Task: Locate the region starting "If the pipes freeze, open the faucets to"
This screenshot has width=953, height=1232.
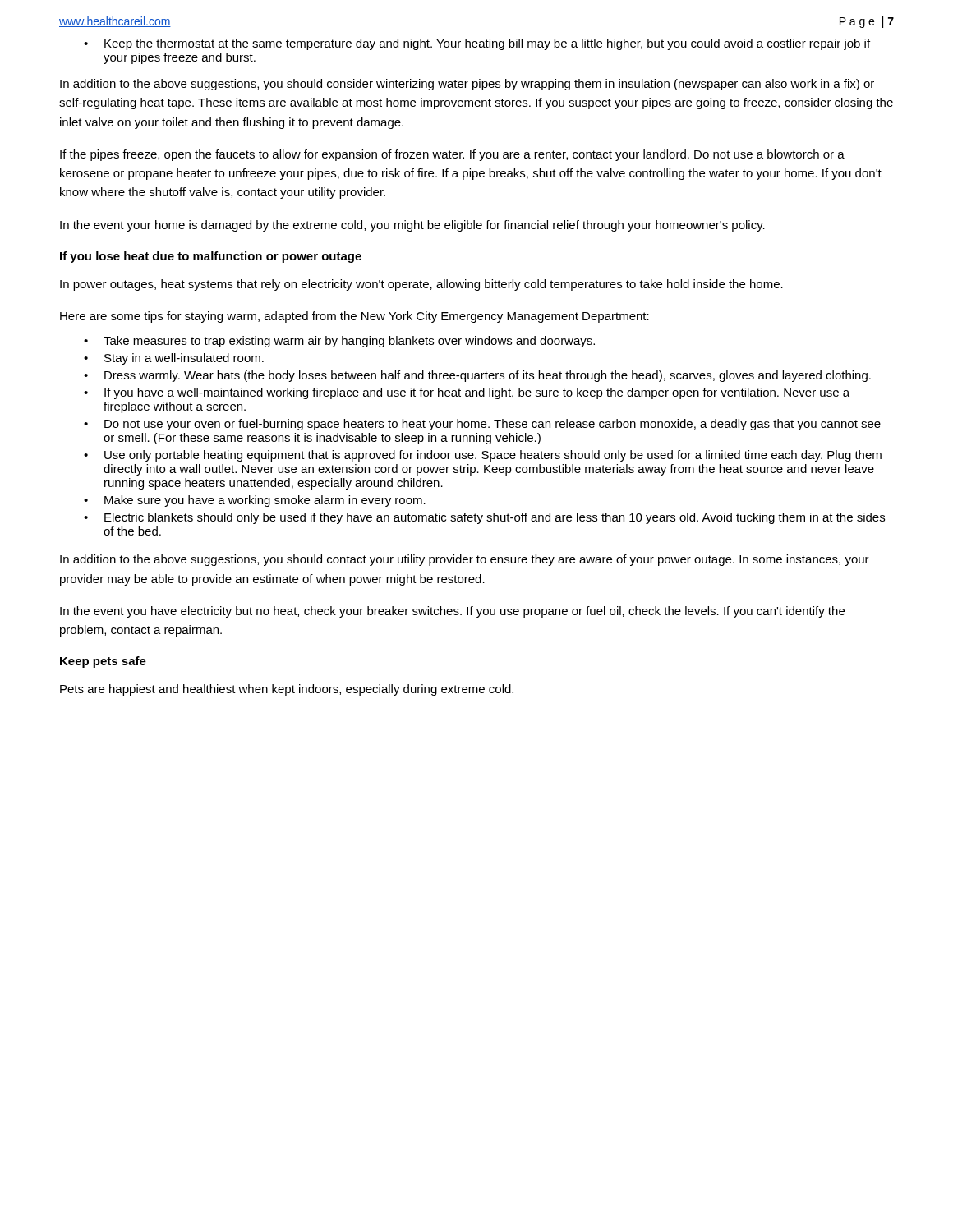Action: pyautogui.click(x=470, y=173)
